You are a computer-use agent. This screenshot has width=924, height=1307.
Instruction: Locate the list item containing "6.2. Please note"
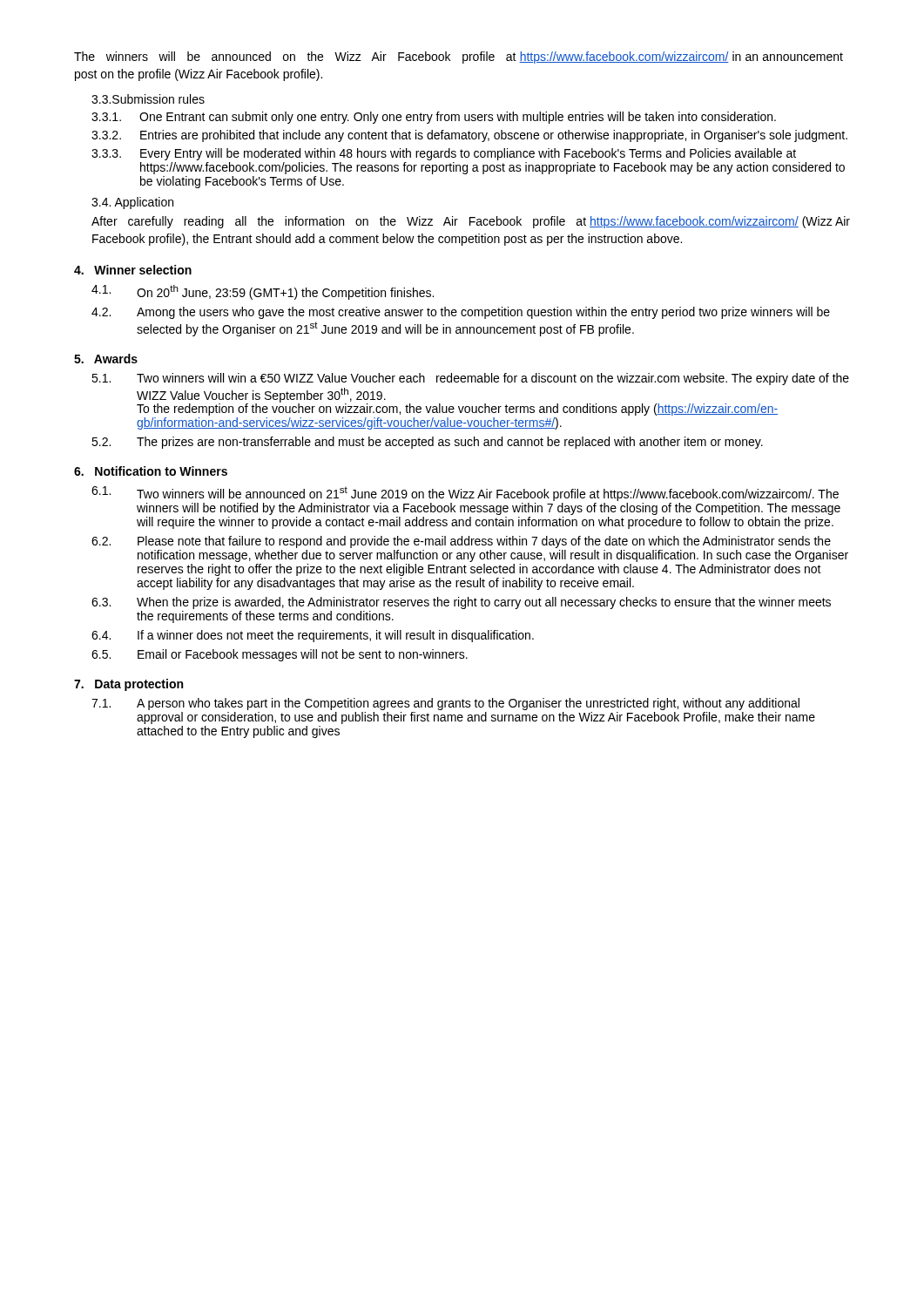coord(471,562)
